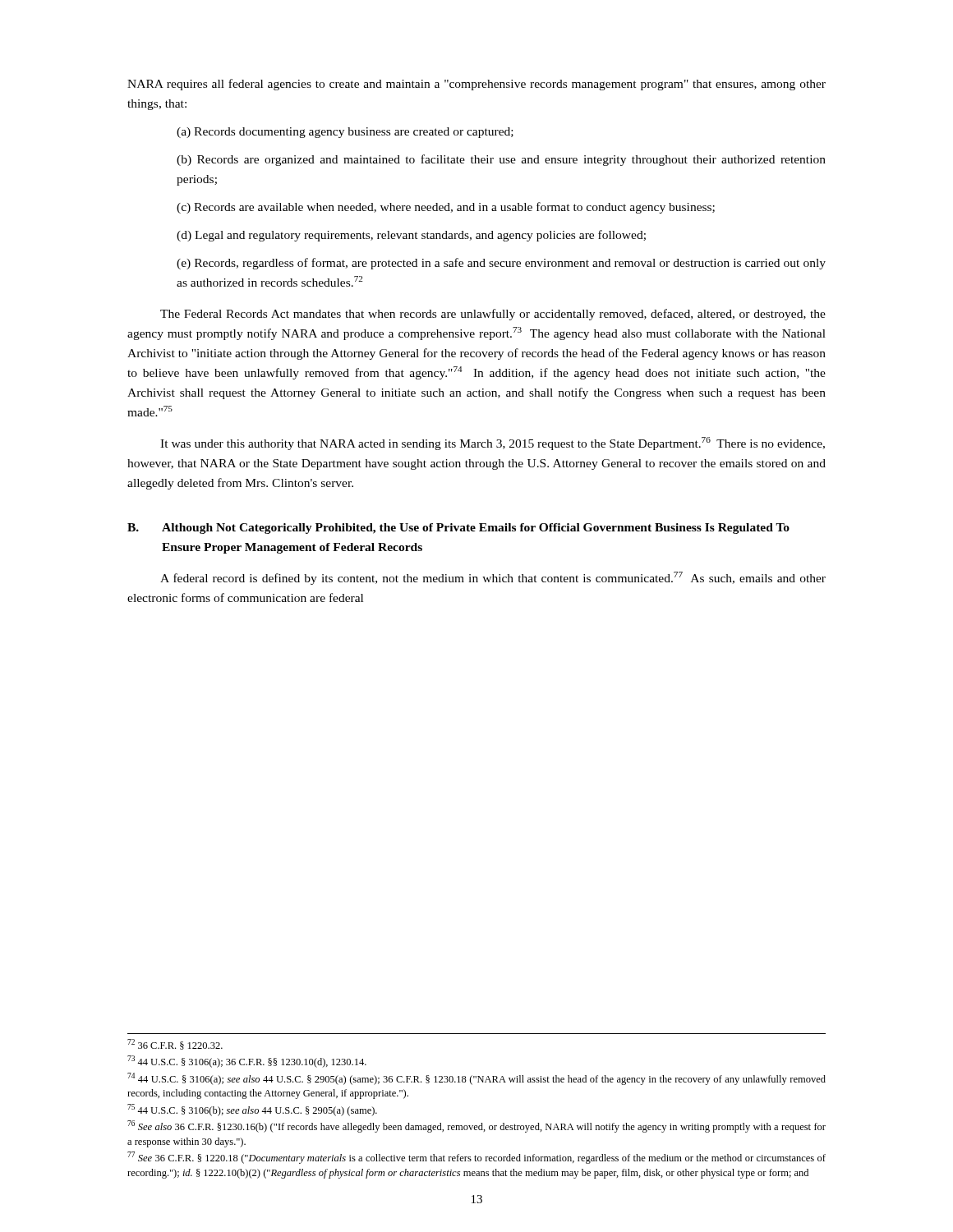Find the block on this page that starts "(d) Legal and regulatory requirements, relevant"

(x=412, y=235)
